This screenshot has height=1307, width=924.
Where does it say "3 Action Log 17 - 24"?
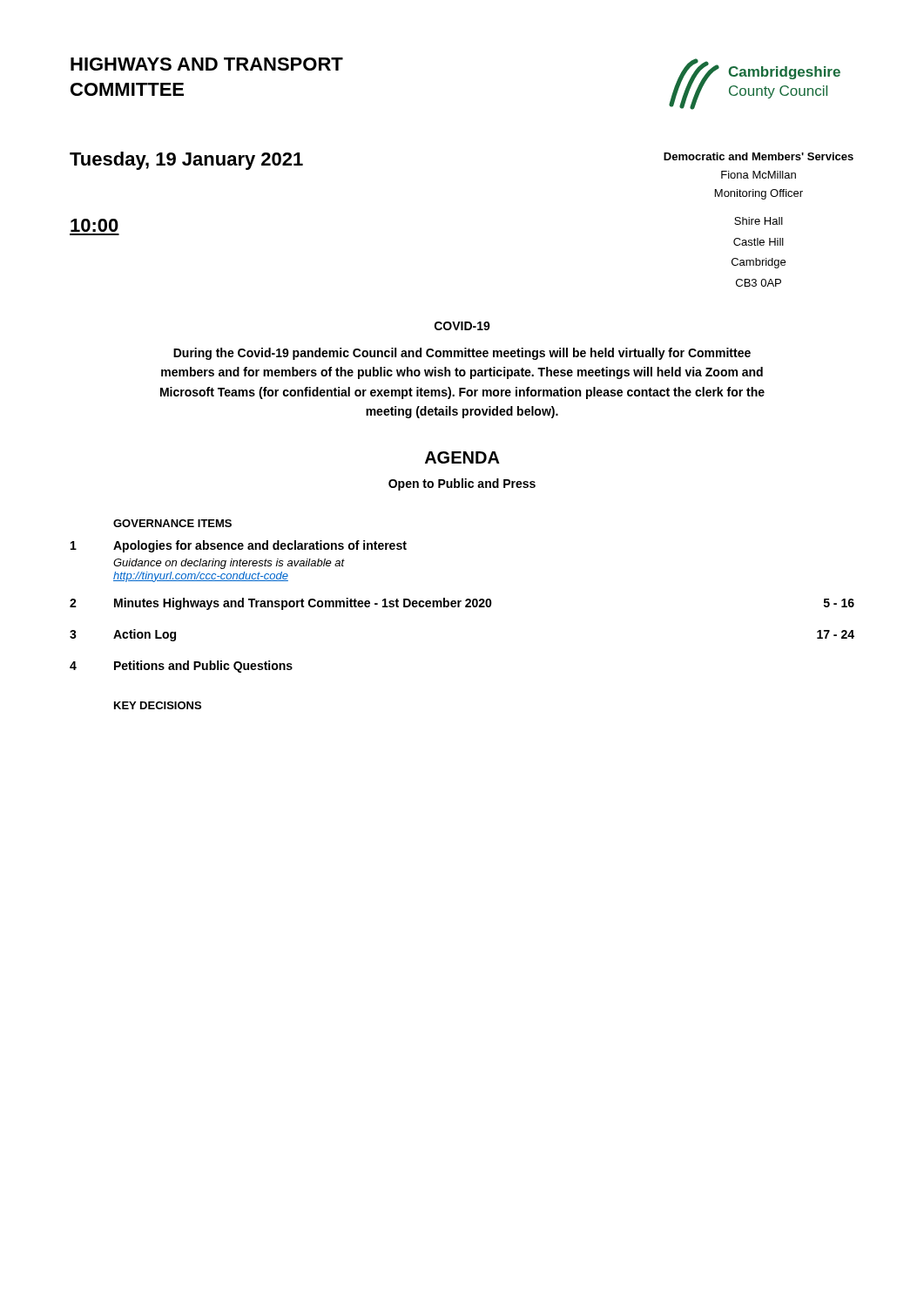click(148, 635)
